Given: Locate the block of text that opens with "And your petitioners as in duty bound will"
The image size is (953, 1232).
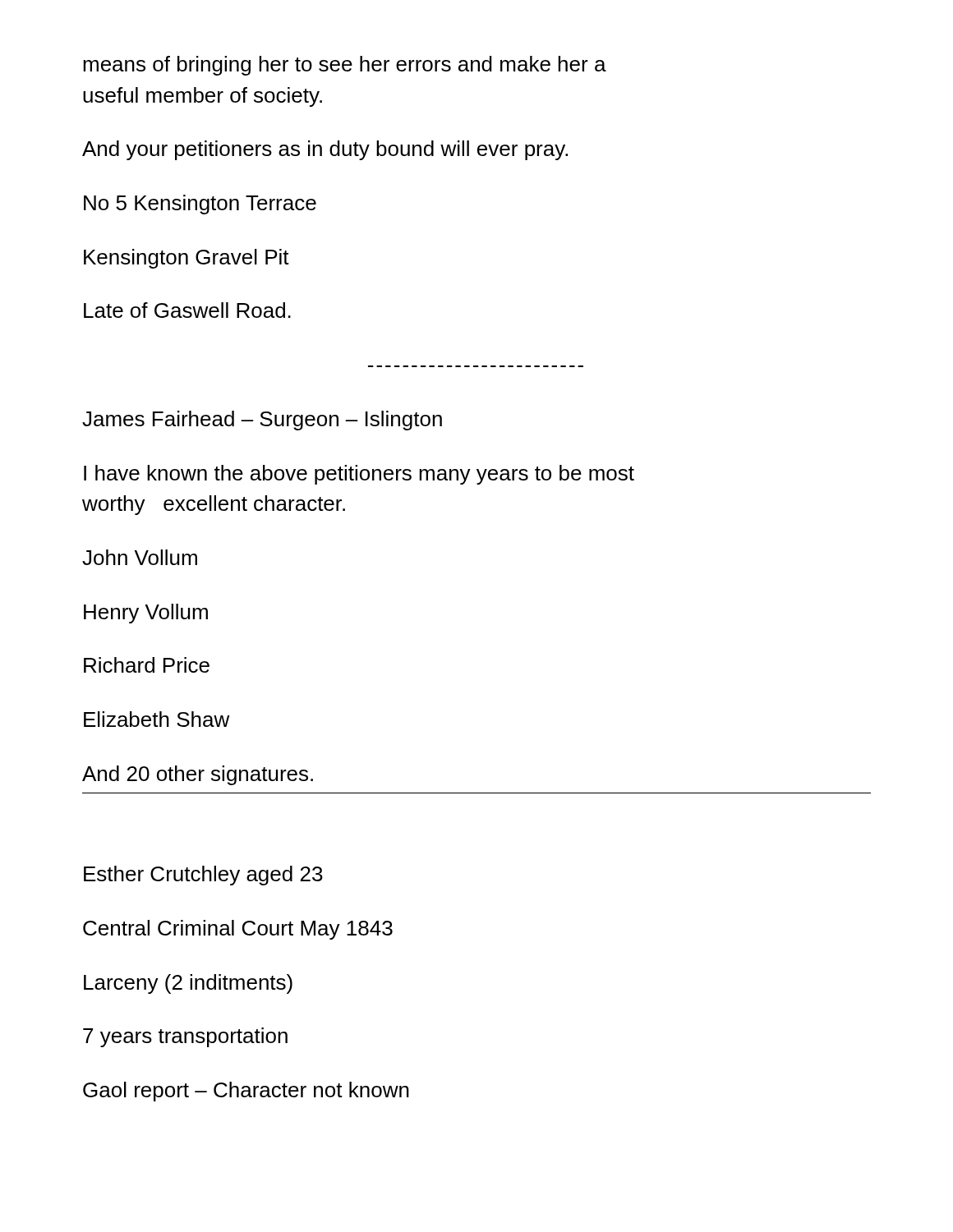Looking at the screenshot, I should (x=326, y=149).
